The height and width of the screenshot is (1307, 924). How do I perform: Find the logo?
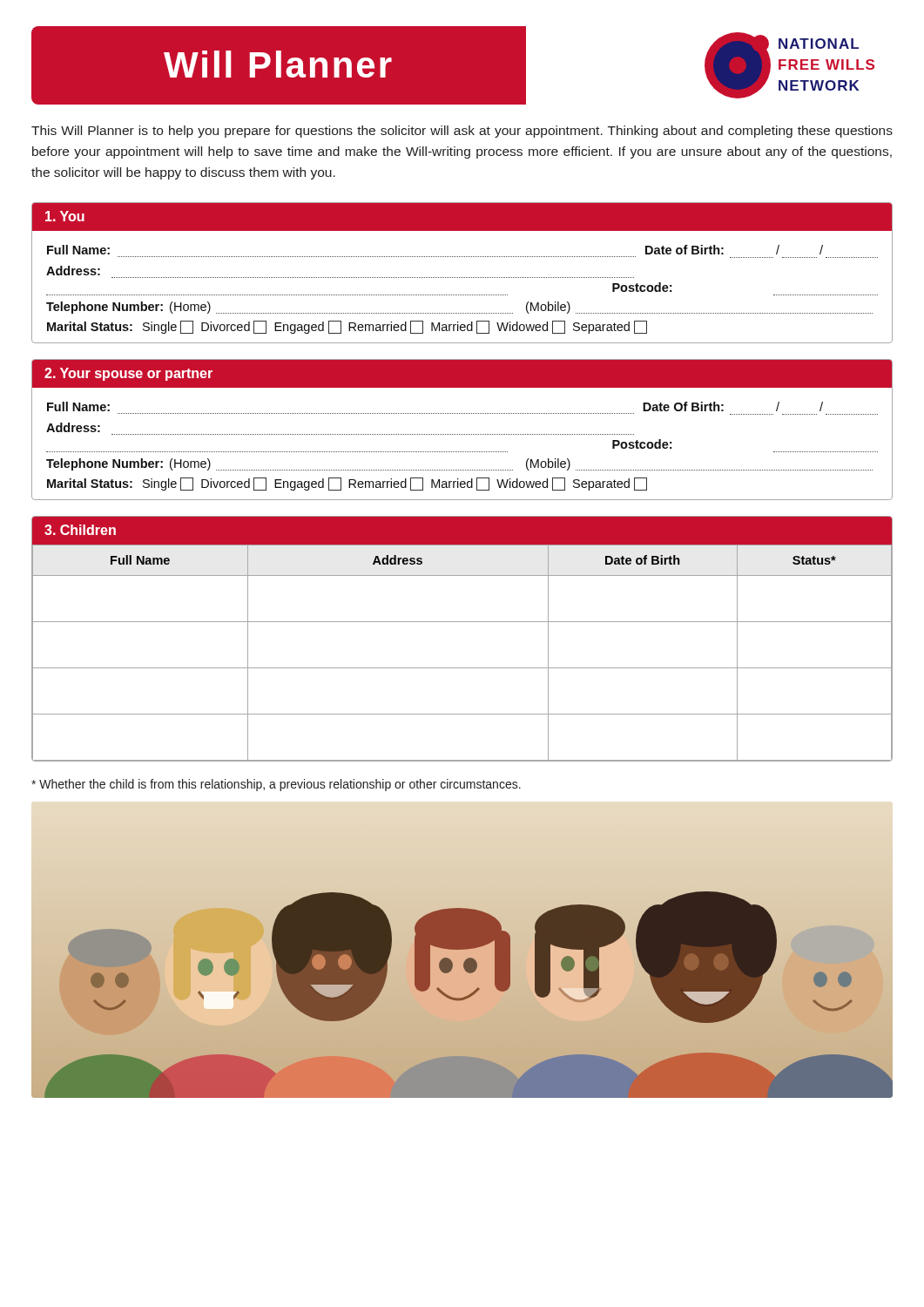pos(797,65)
